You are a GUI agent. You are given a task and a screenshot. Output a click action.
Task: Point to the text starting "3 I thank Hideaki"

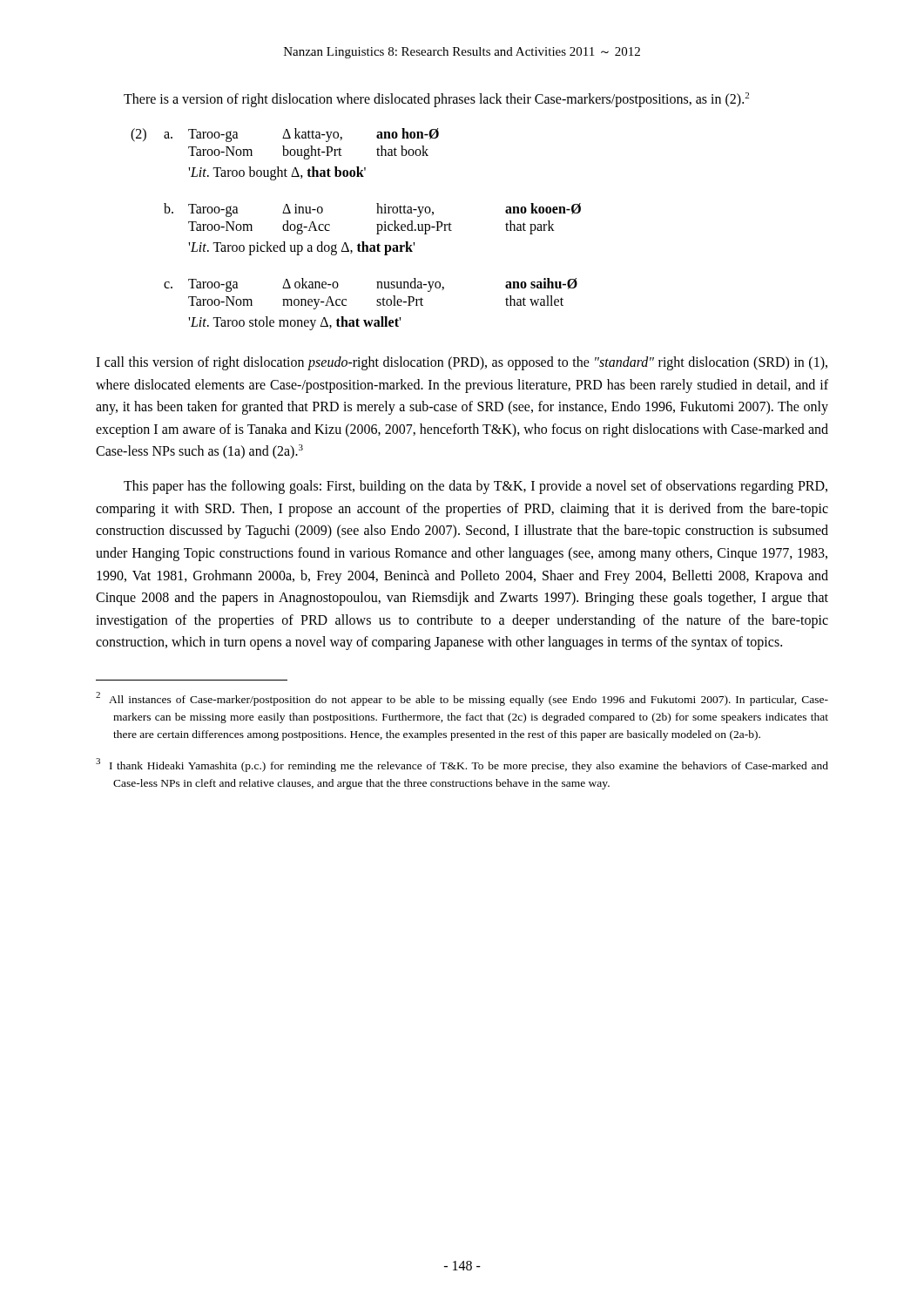(462, 773)
